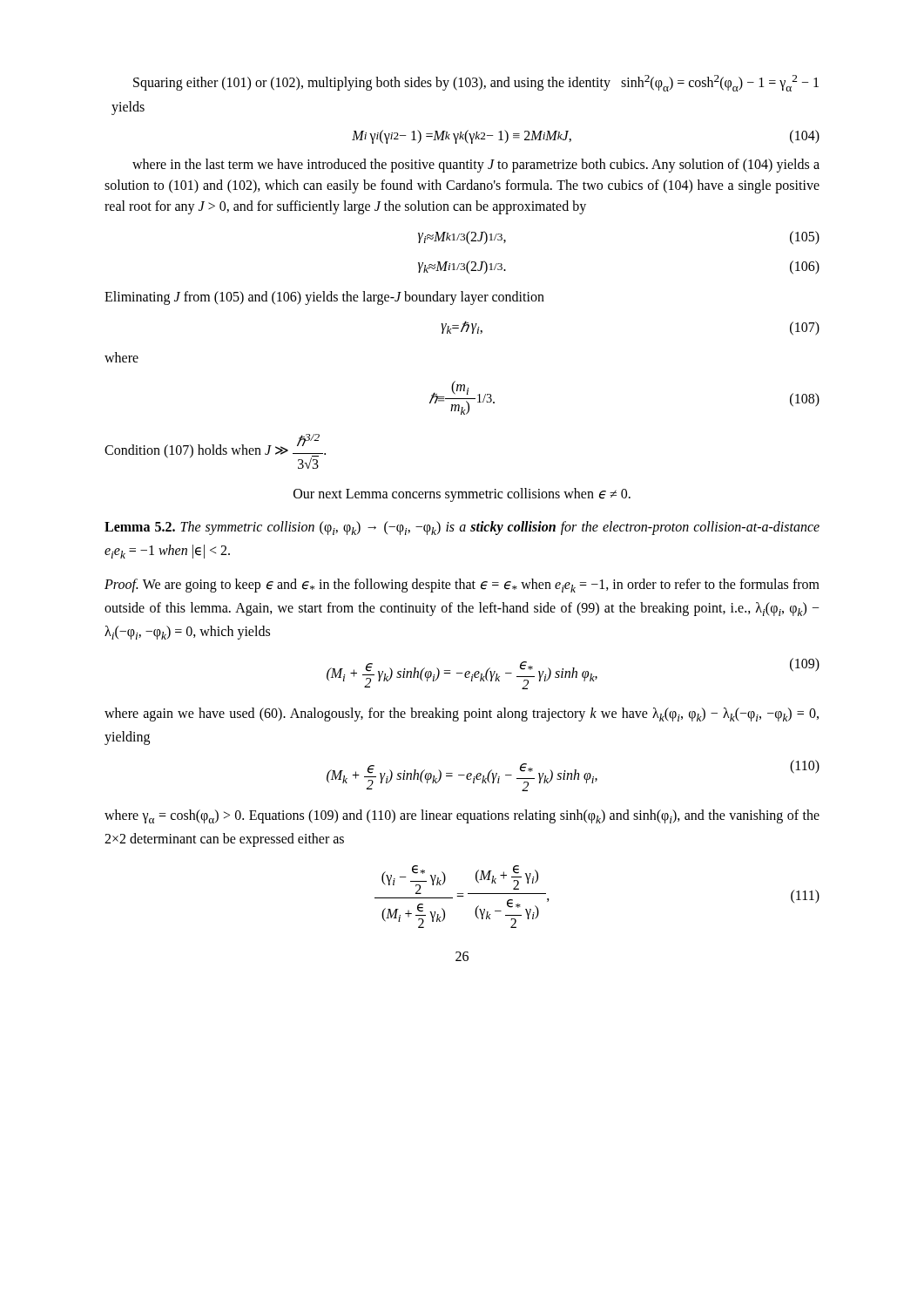Viewport: 924px width, 1307px height.
Task: Find the block on this page that starts "where again we have used"
Action: point(462,725)
